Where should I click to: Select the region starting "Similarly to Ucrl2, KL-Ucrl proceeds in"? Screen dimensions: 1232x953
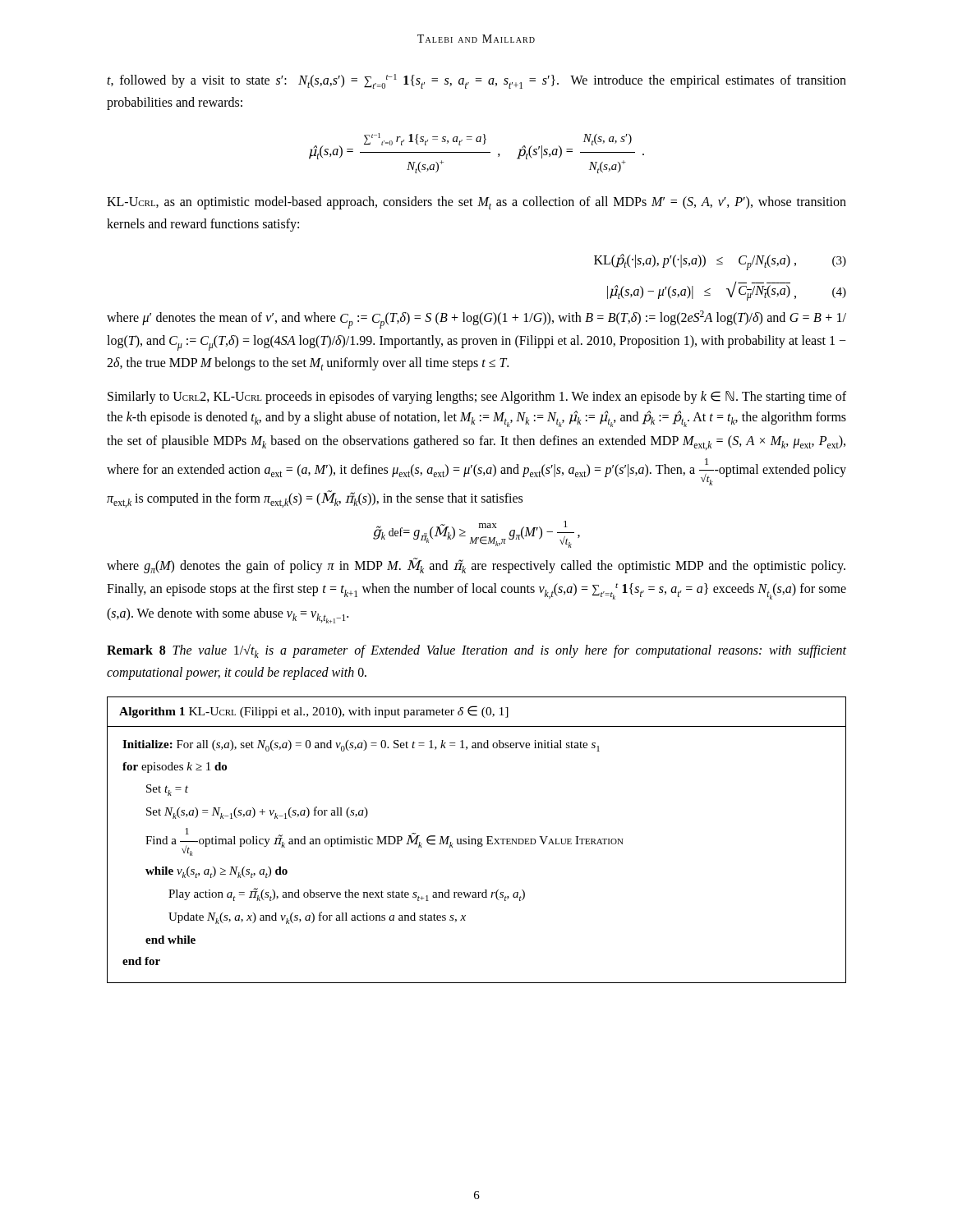pyautogui.click(x=476, y=507)
